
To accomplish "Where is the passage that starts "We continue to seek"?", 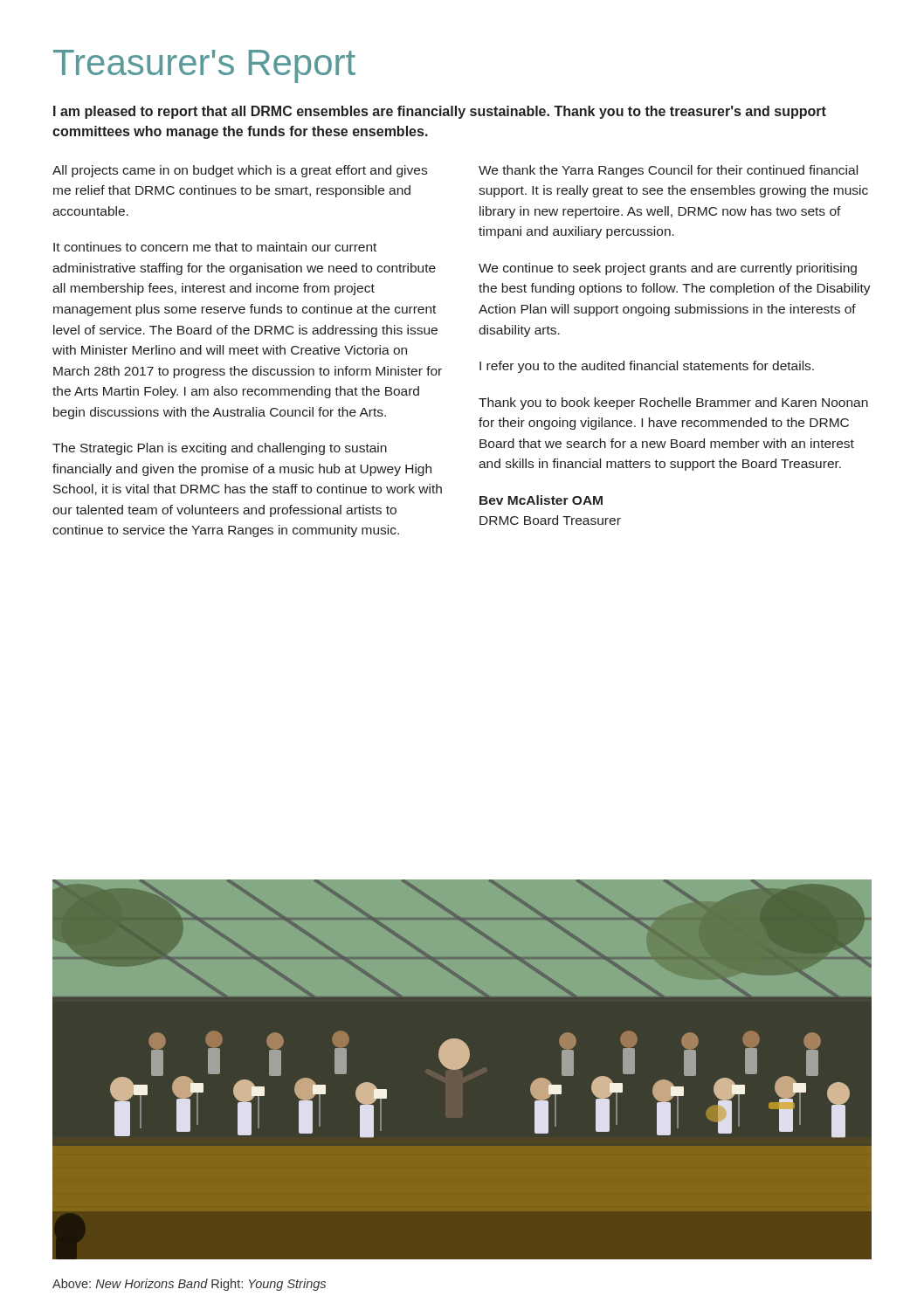I will 675,299.
